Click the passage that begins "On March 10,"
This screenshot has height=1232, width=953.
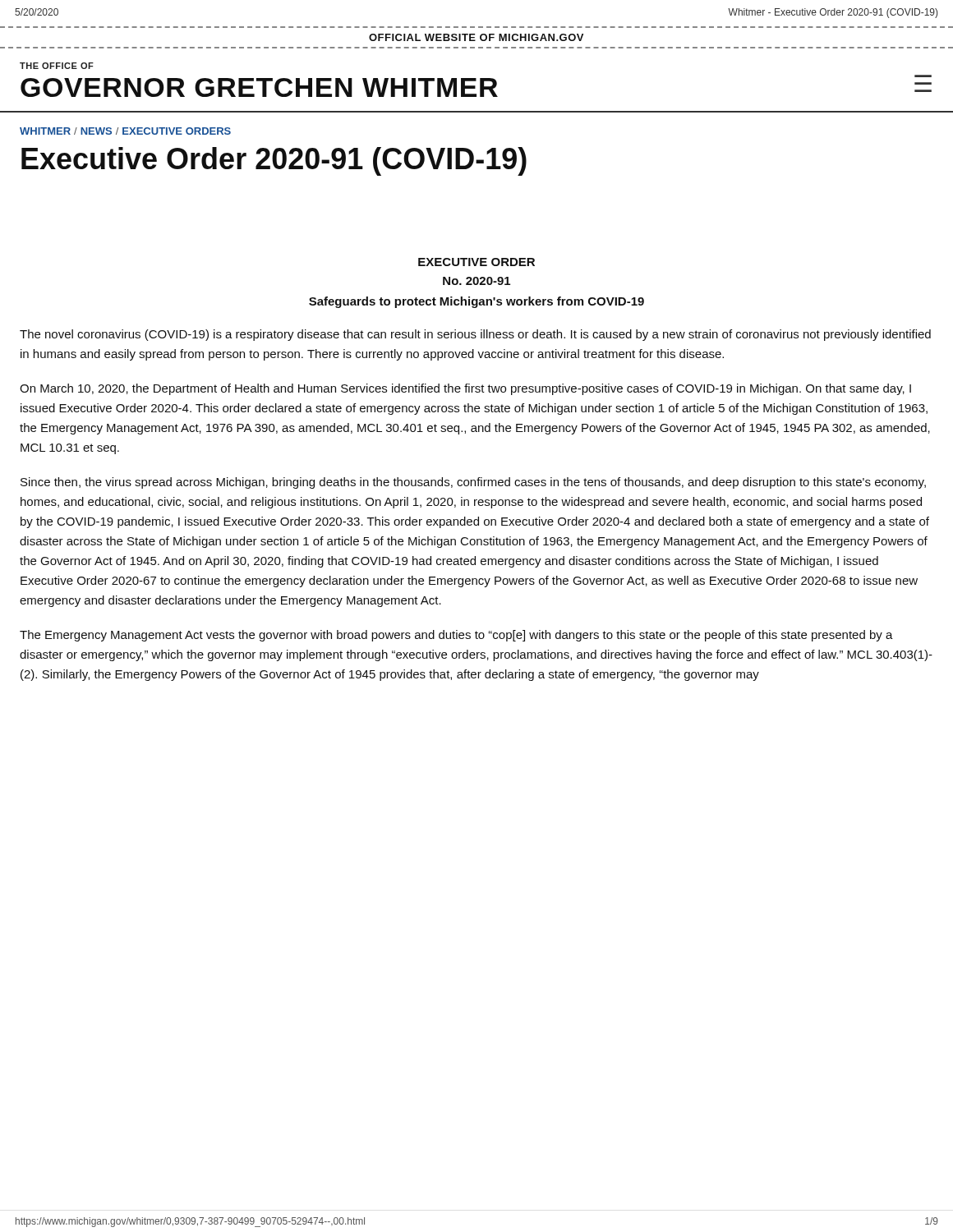475,418
